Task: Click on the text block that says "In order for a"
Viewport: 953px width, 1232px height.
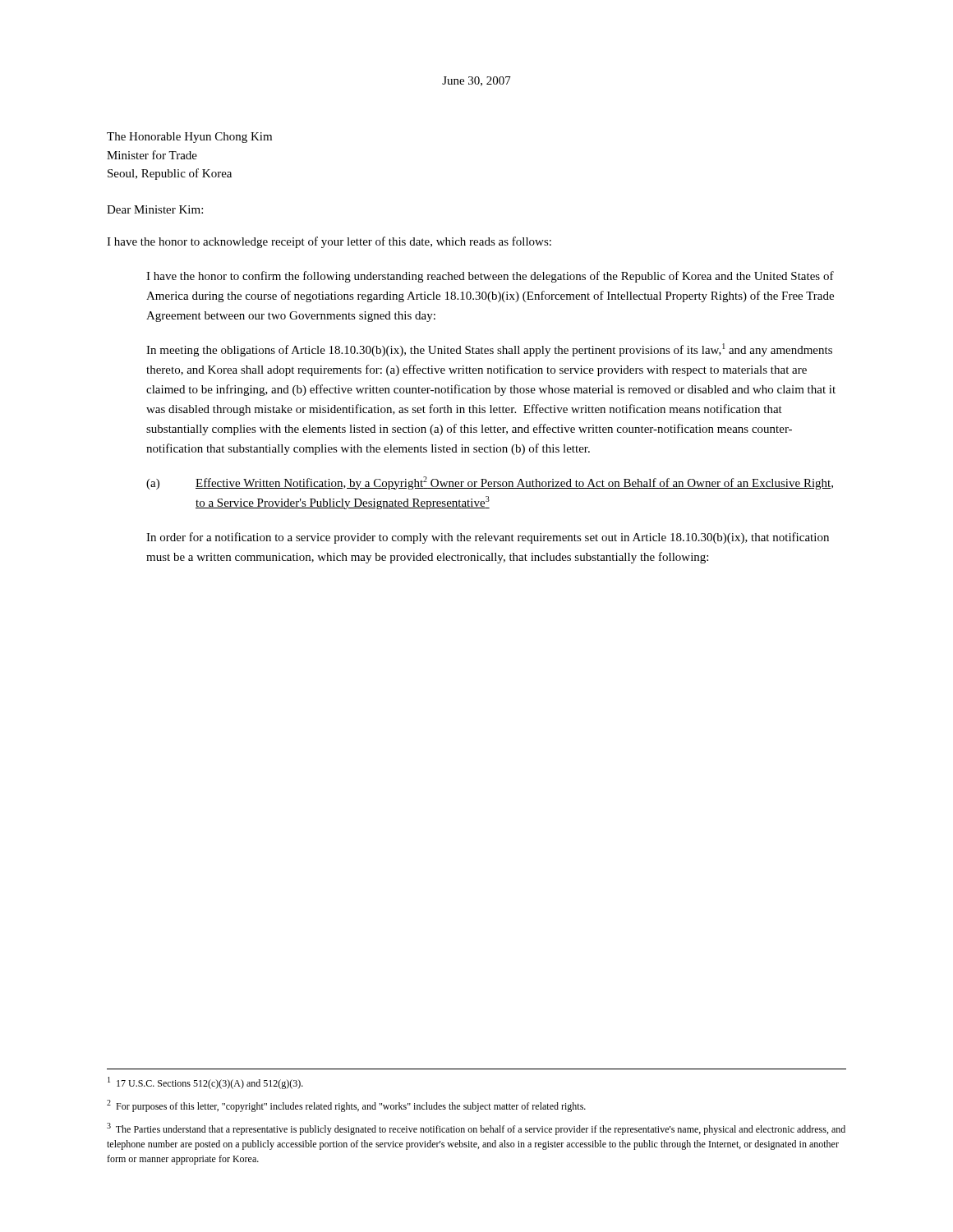Action: pos(488,547)
